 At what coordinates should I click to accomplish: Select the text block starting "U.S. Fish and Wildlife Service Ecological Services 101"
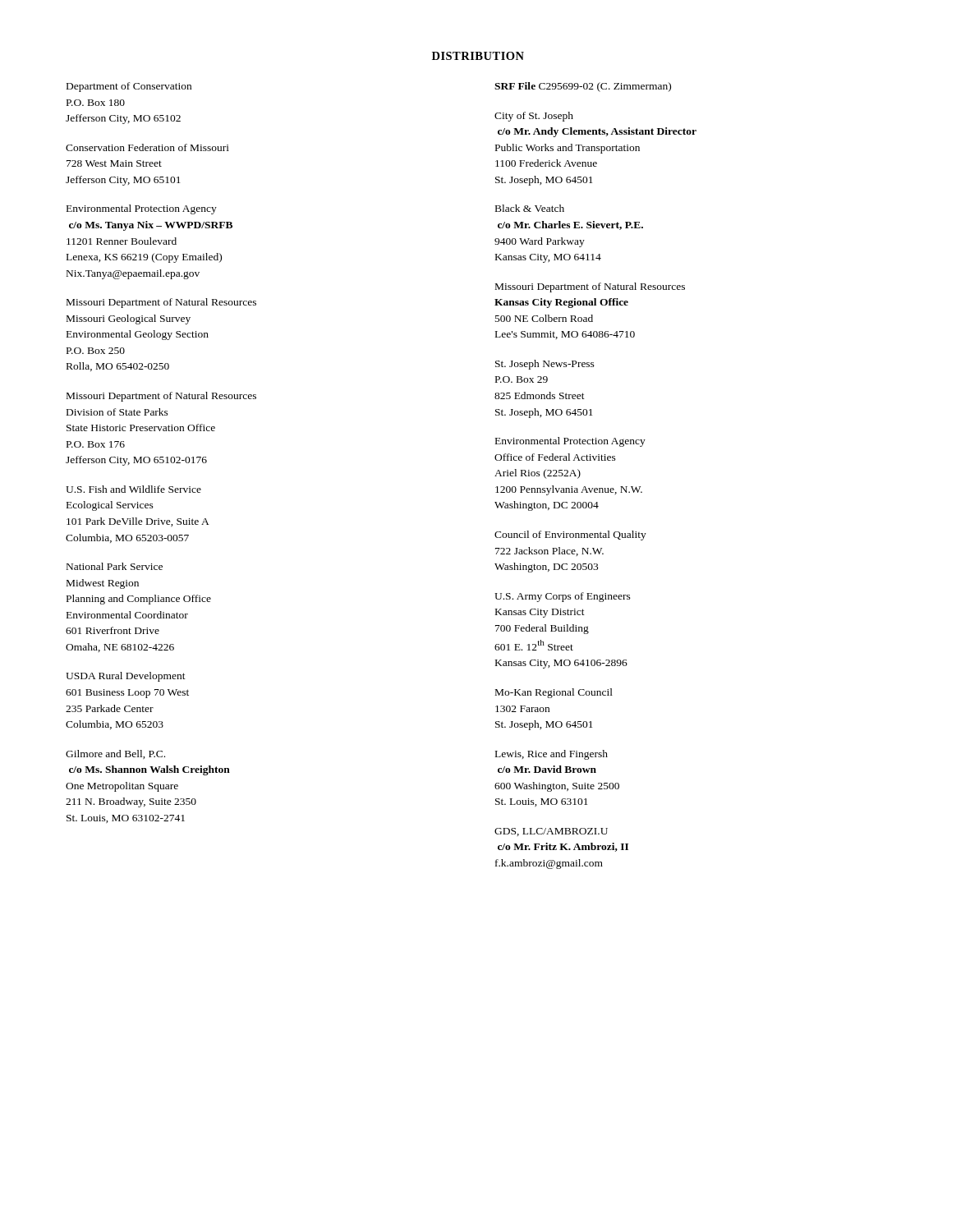[x=137, y=513]
